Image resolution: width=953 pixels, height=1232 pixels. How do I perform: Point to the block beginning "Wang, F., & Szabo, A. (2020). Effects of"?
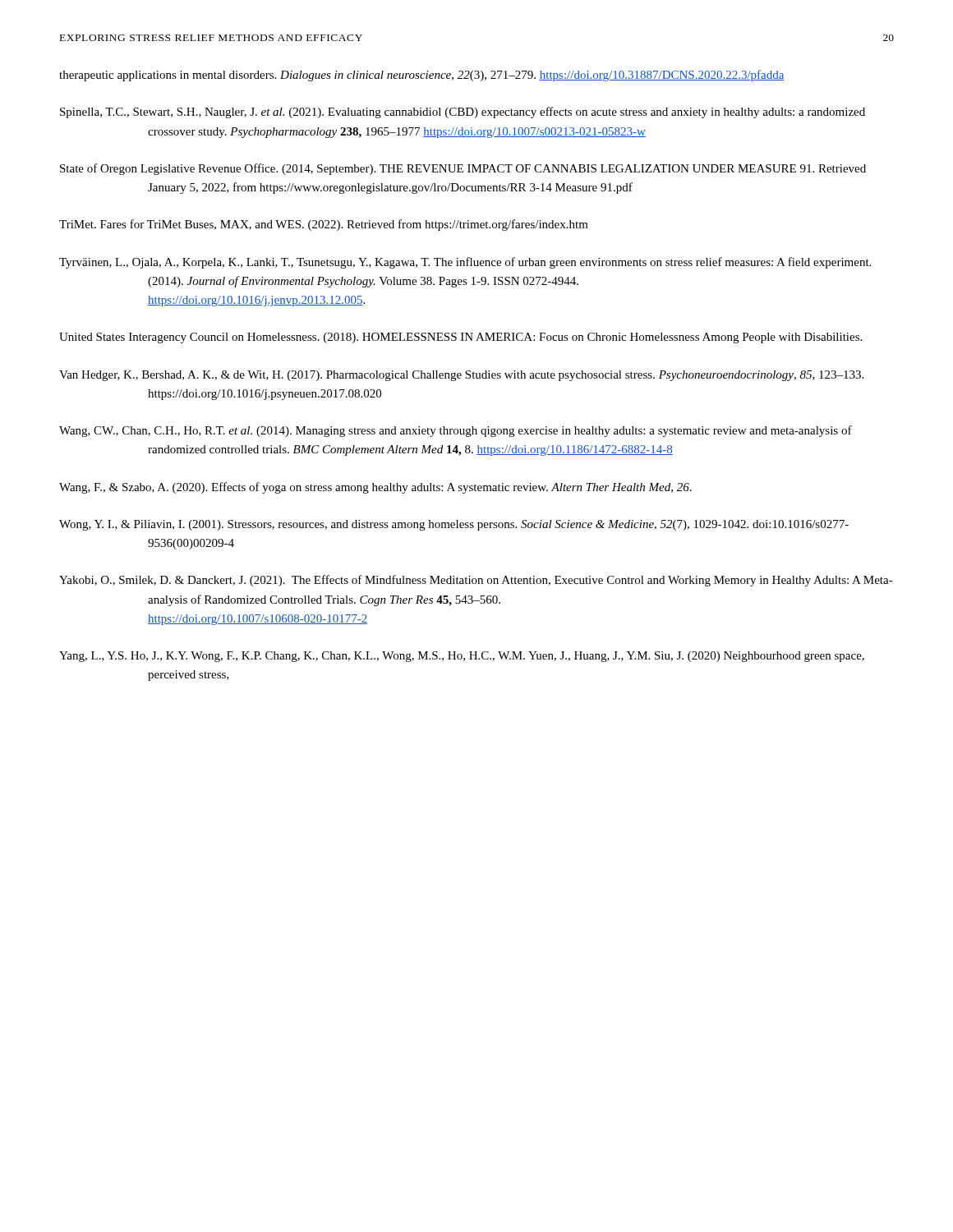coord(376,487)
